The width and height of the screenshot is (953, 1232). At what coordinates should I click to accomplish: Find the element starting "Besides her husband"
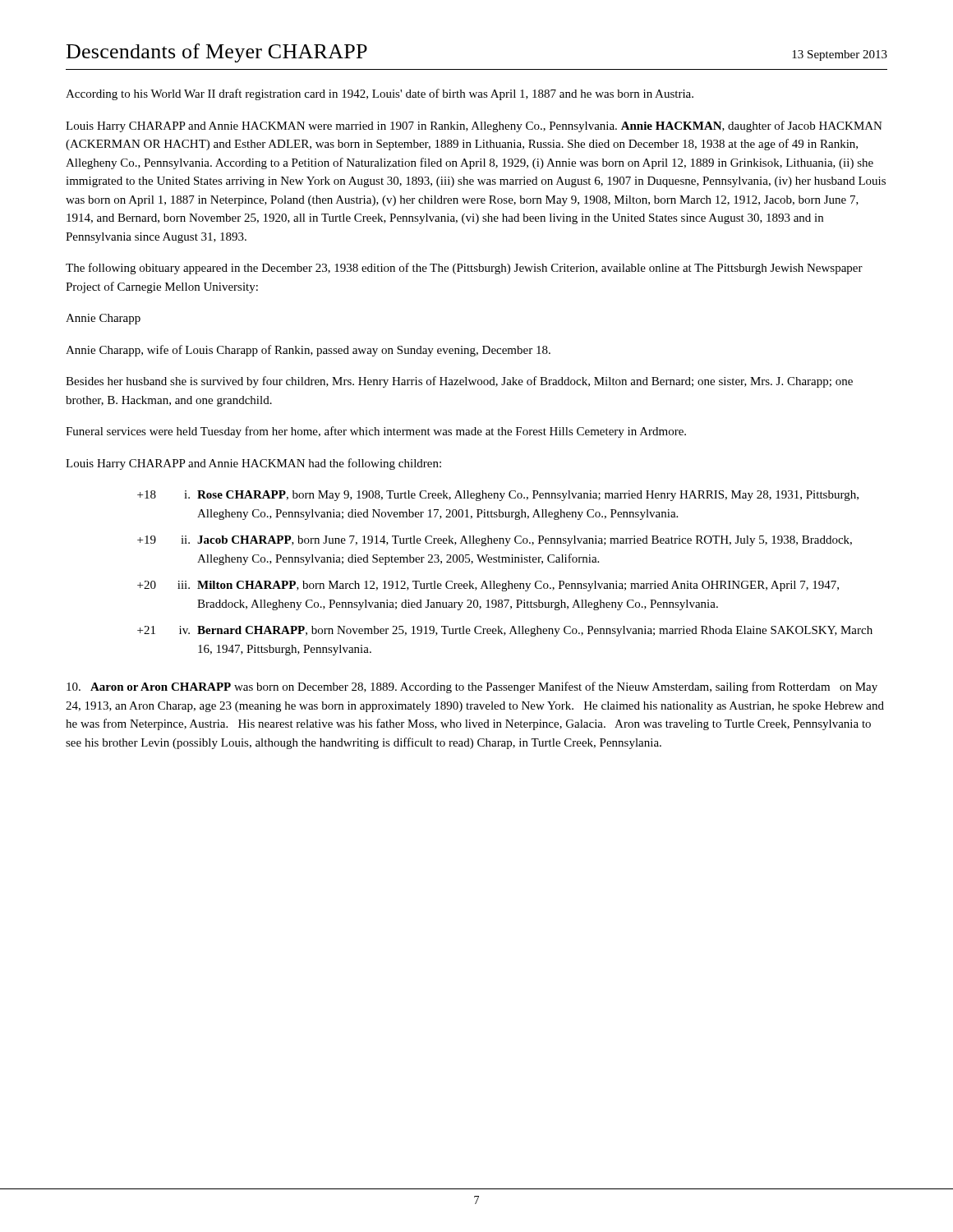point(459,390)
